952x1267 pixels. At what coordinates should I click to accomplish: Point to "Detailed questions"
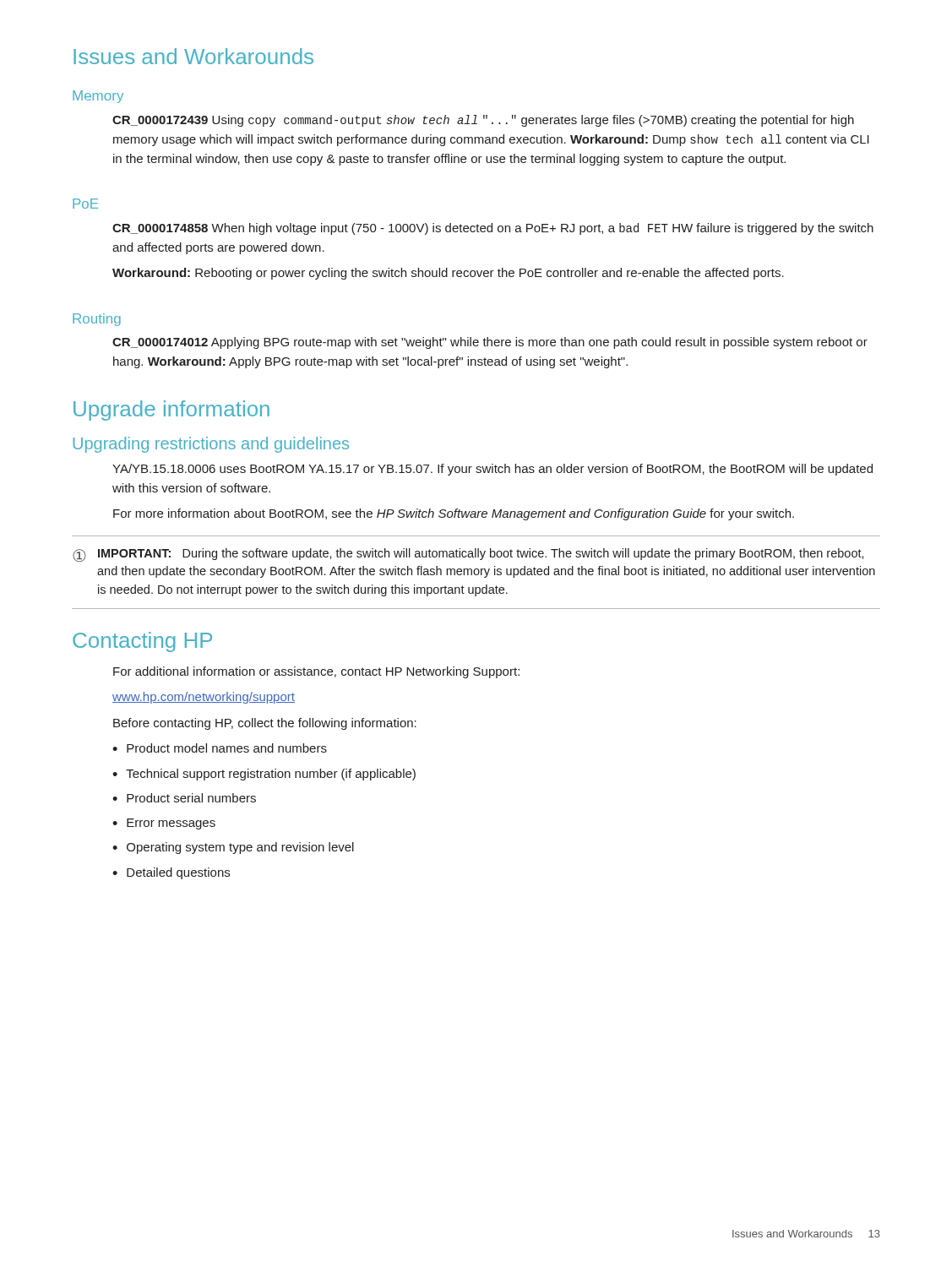[x=178, y=872]
